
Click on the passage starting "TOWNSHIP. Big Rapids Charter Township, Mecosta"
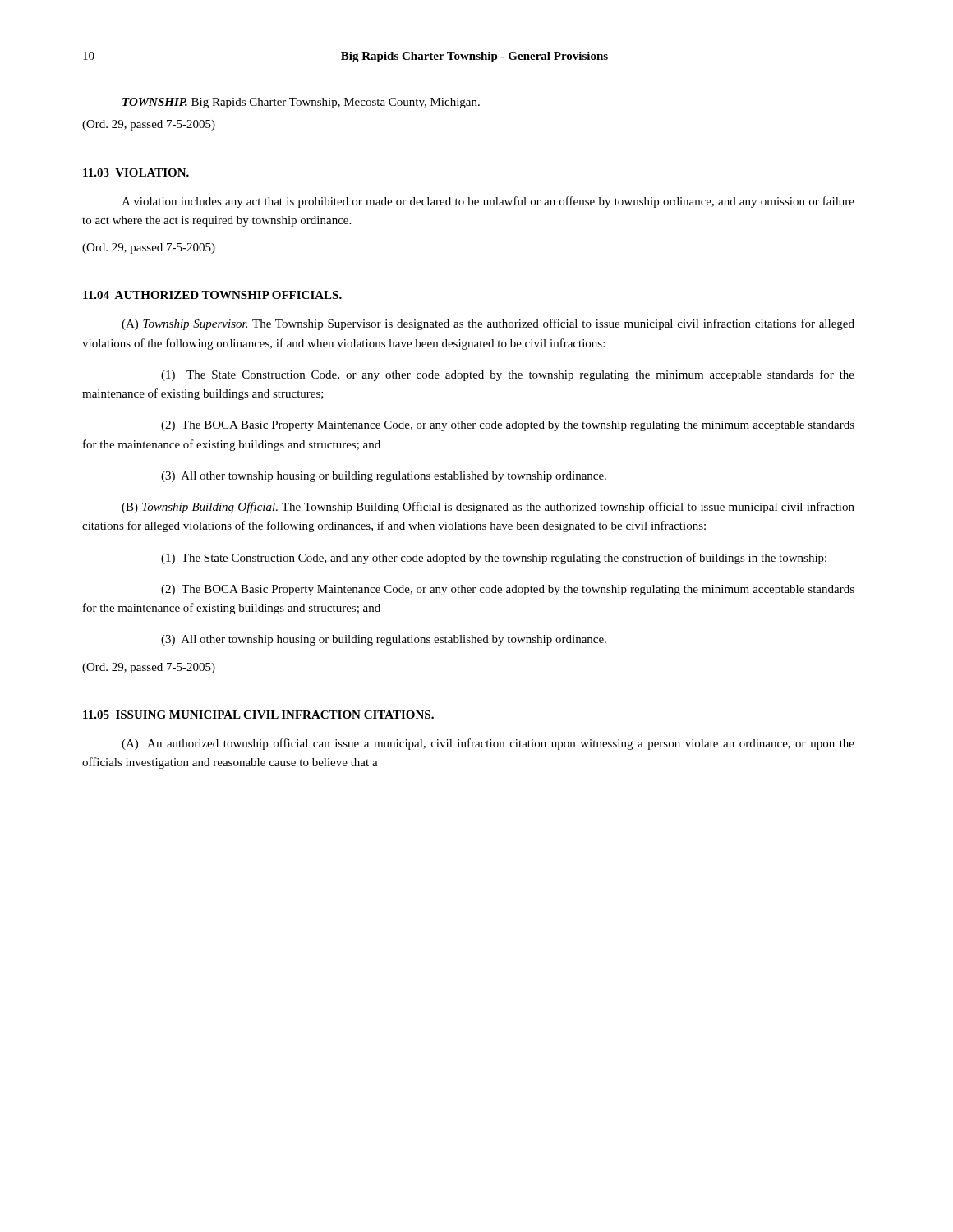468,114
